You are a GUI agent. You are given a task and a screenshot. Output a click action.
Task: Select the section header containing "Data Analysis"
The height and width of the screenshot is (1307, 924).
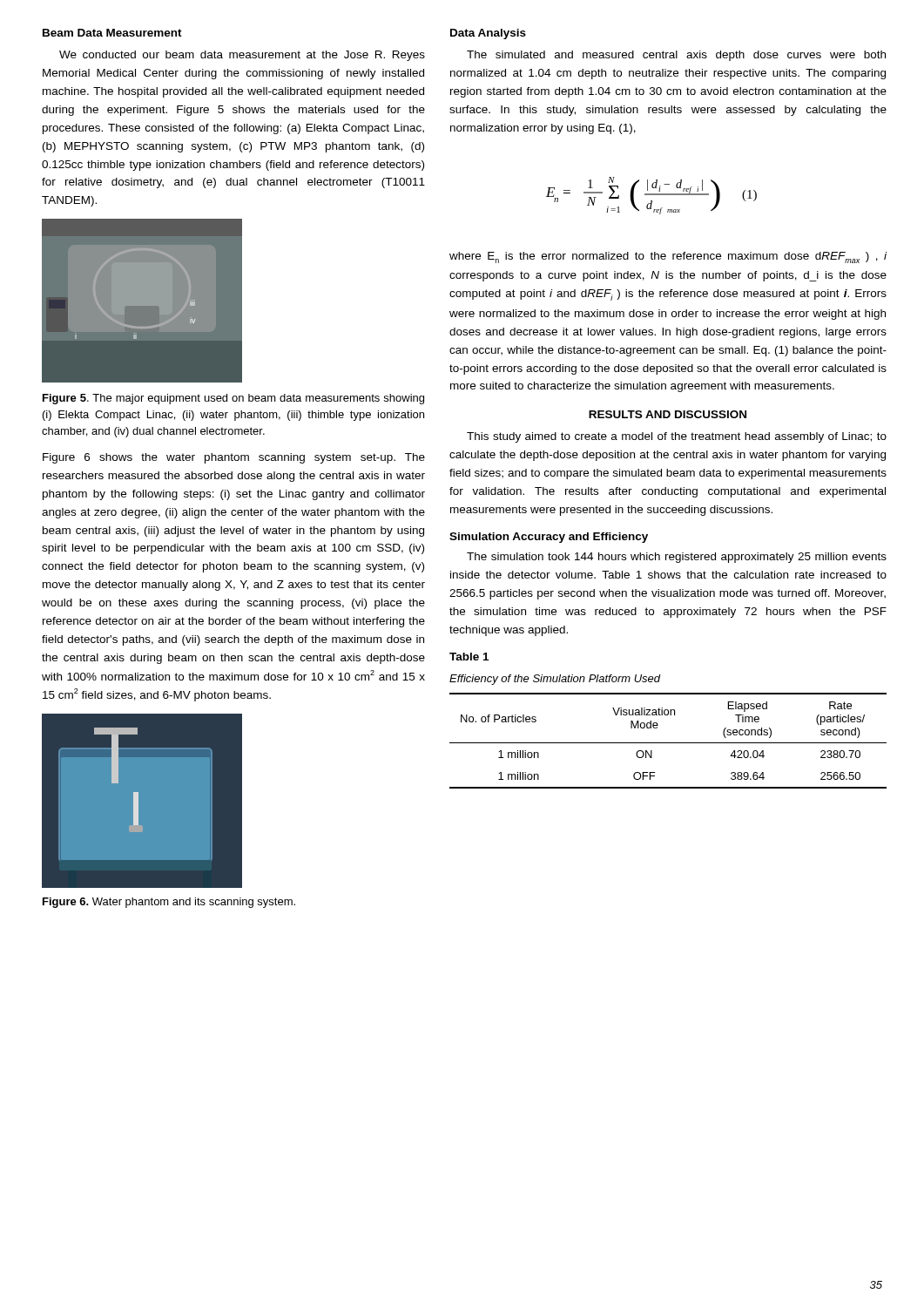tap(488, 34)
